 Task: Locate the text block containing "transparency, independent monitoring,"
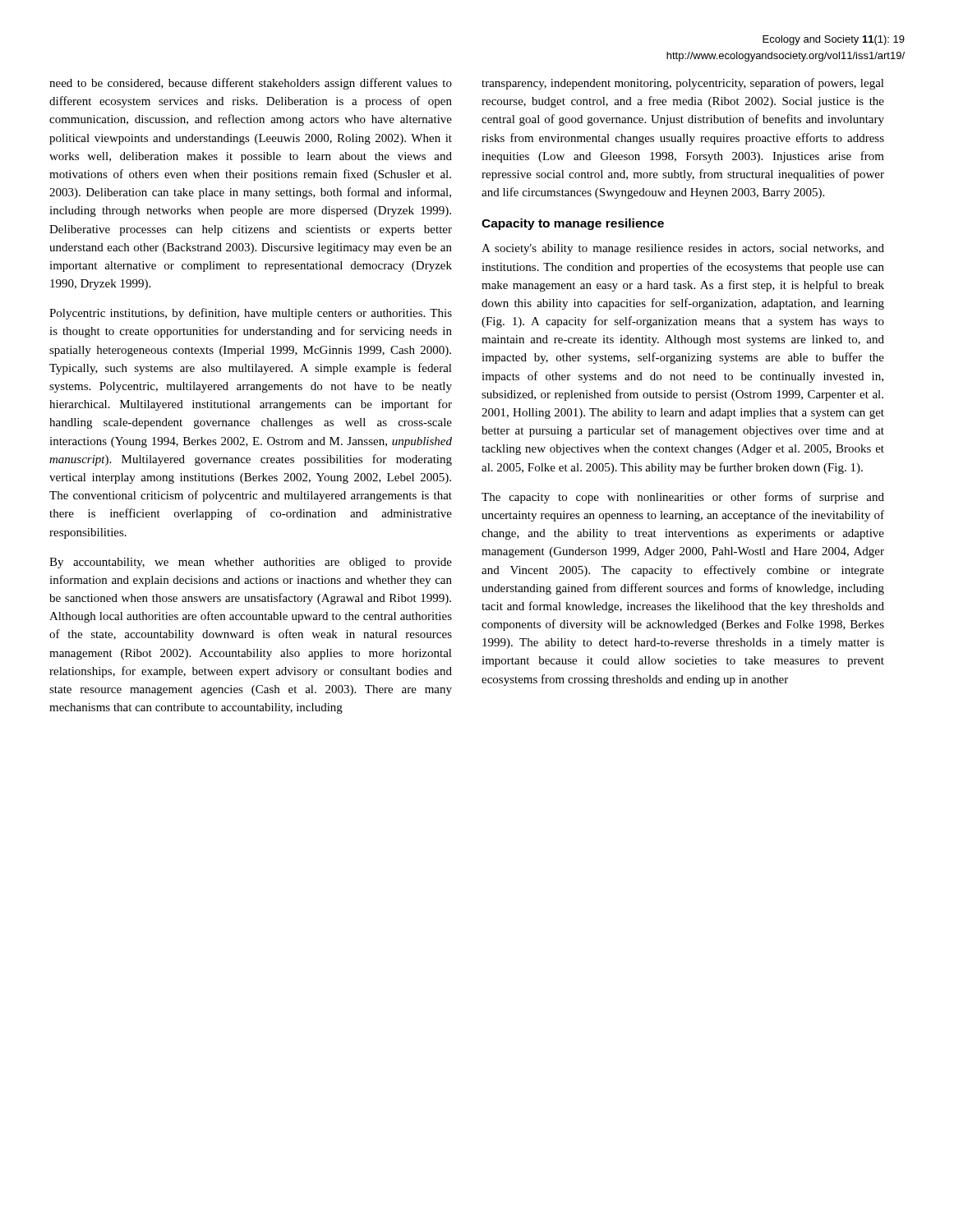click(x=683, y=138)
